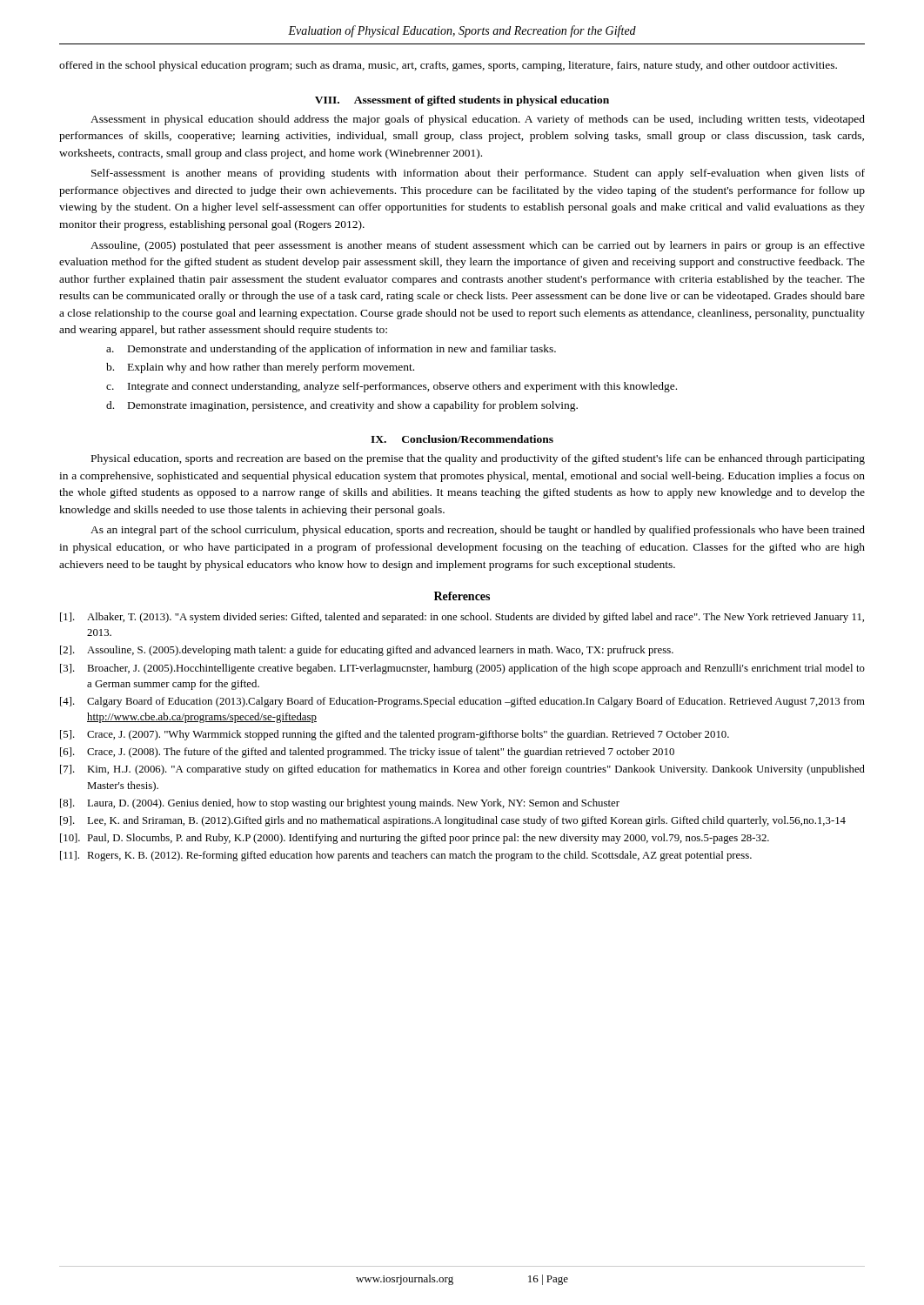The image size is (924, 1305).
Task: Find the passage starting "VIII. Assessment of gifted students"
Action: [462, 99]
